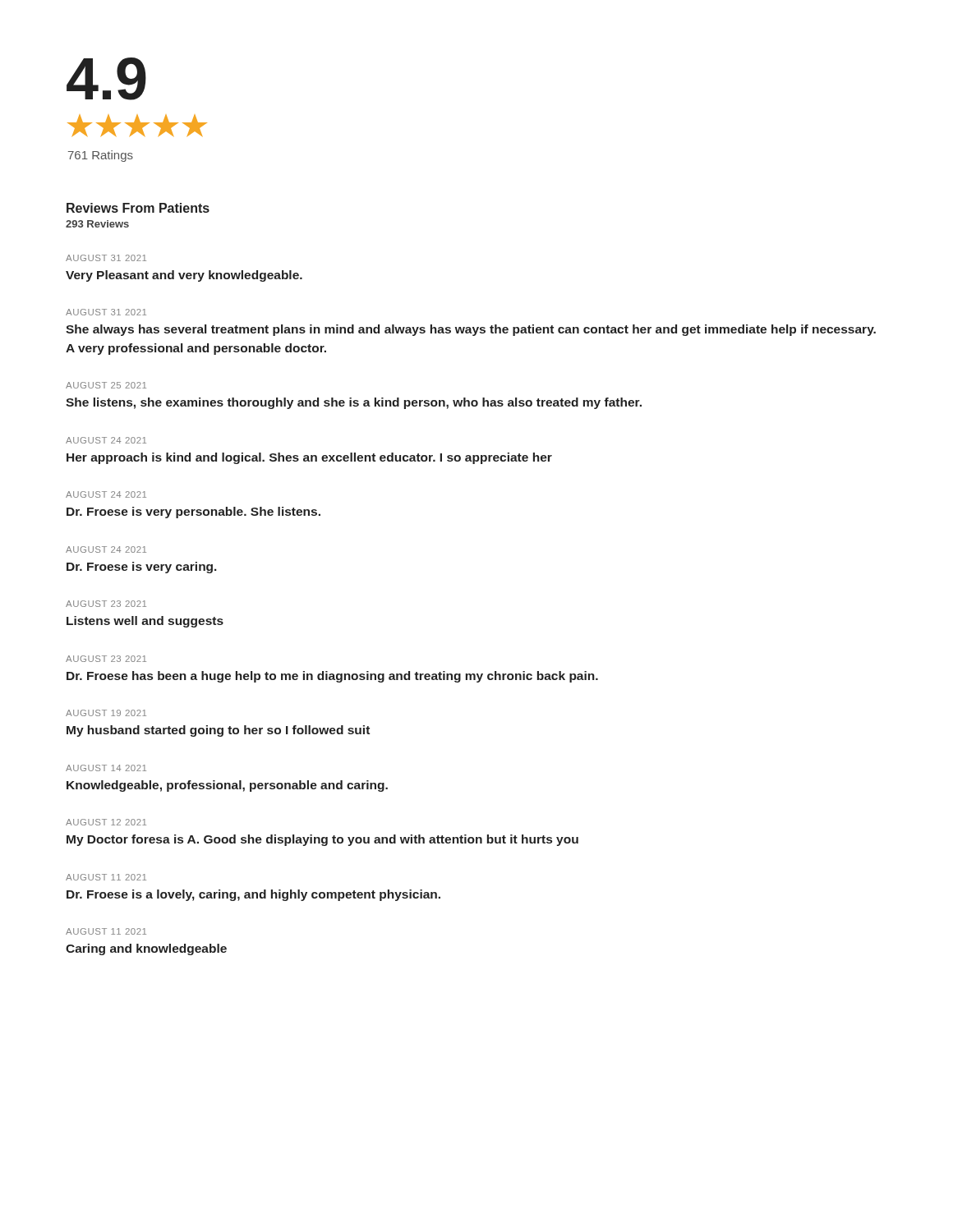This screenshot has width=953, height=1232.
Task: Select the text block containing "AUGUST 31 2021 She always"
Action: (476, 333)
